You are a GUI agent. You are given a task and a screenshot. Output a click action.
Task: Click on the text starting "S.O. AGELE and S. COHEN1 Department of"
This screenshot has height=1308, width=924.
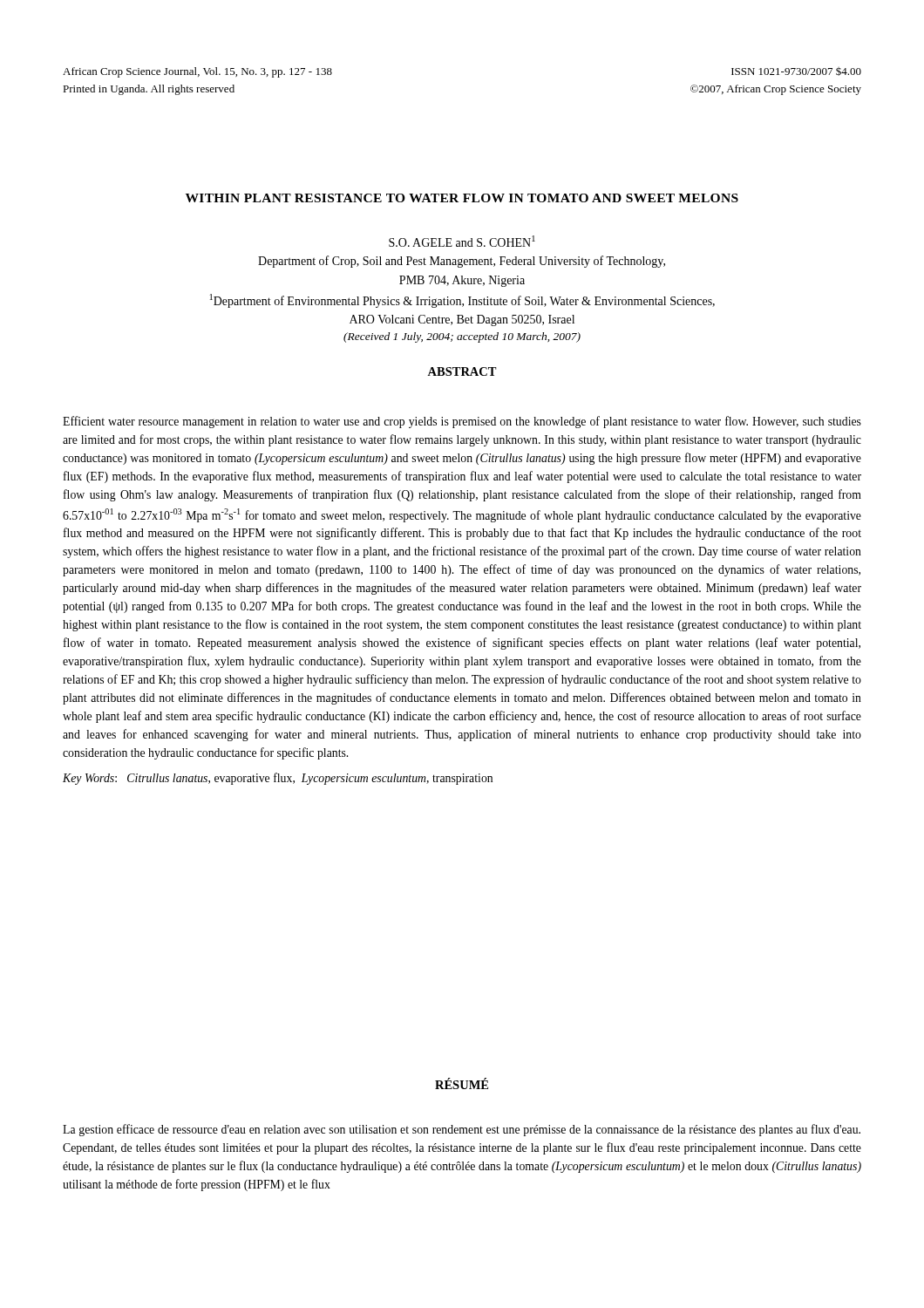coord(462,280)
